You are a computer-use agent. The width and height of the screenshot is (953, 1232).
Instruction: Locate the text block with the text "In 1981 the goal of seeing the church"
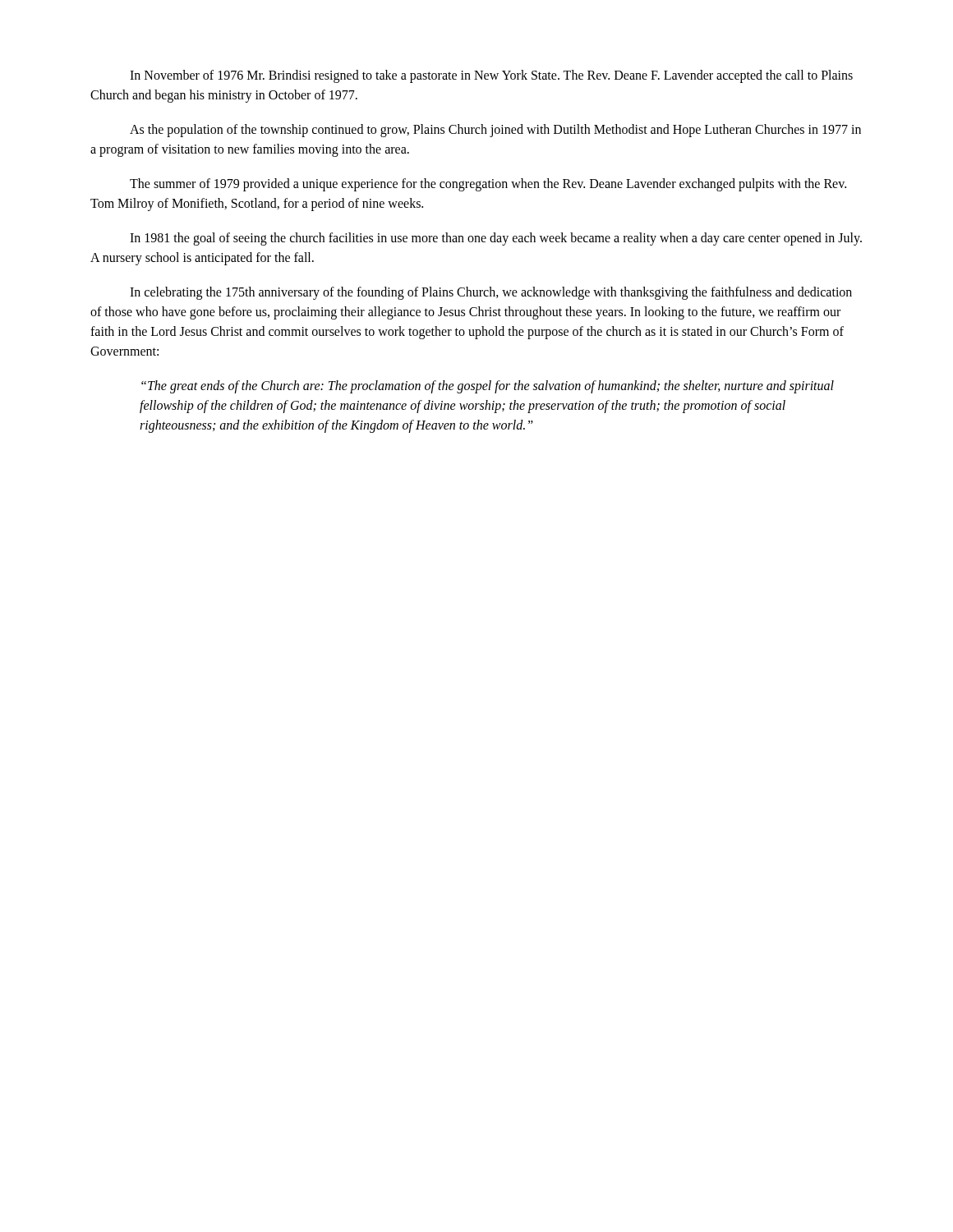476,248
